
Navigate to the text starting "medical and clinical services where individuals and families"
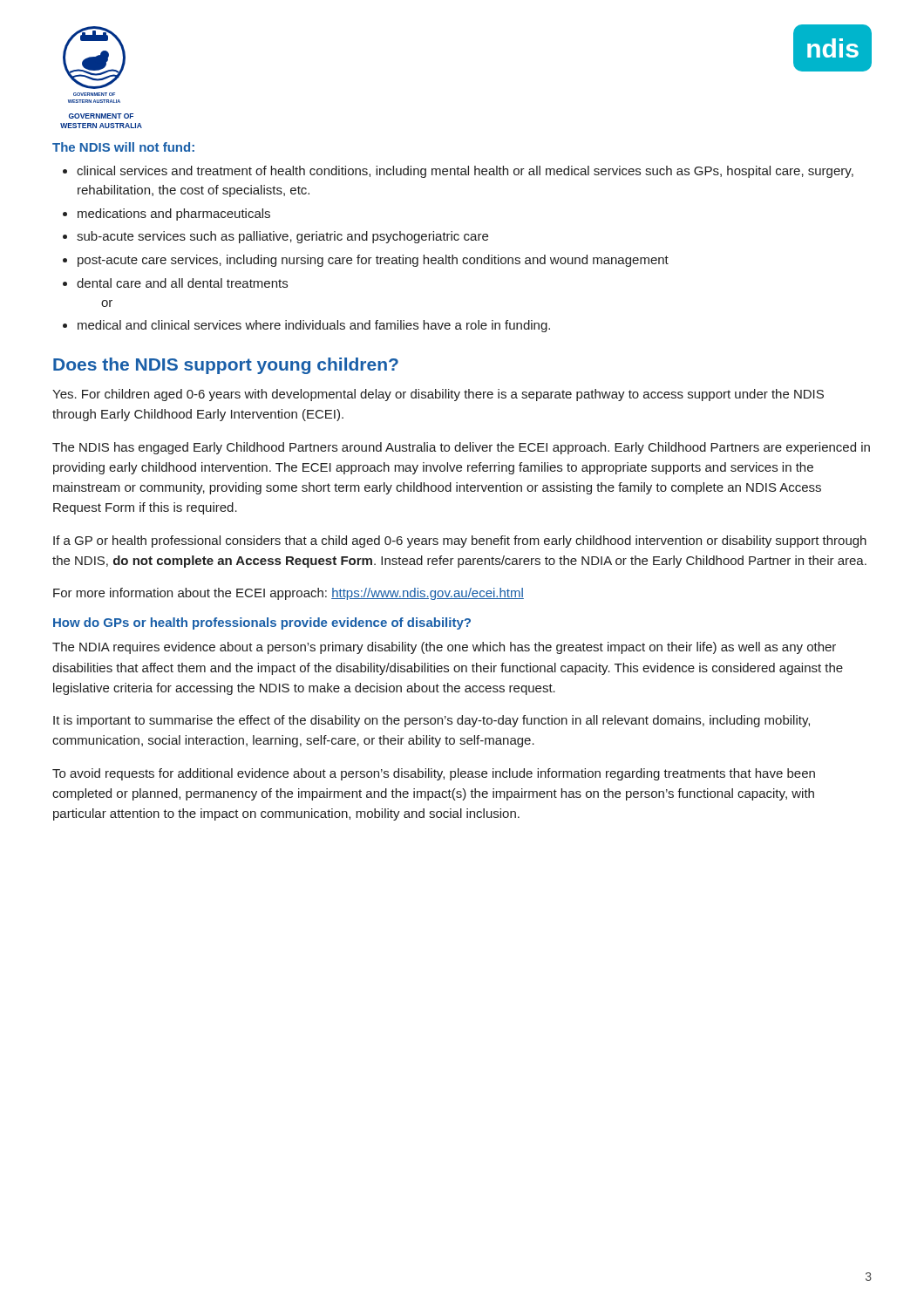coord(314,325)
